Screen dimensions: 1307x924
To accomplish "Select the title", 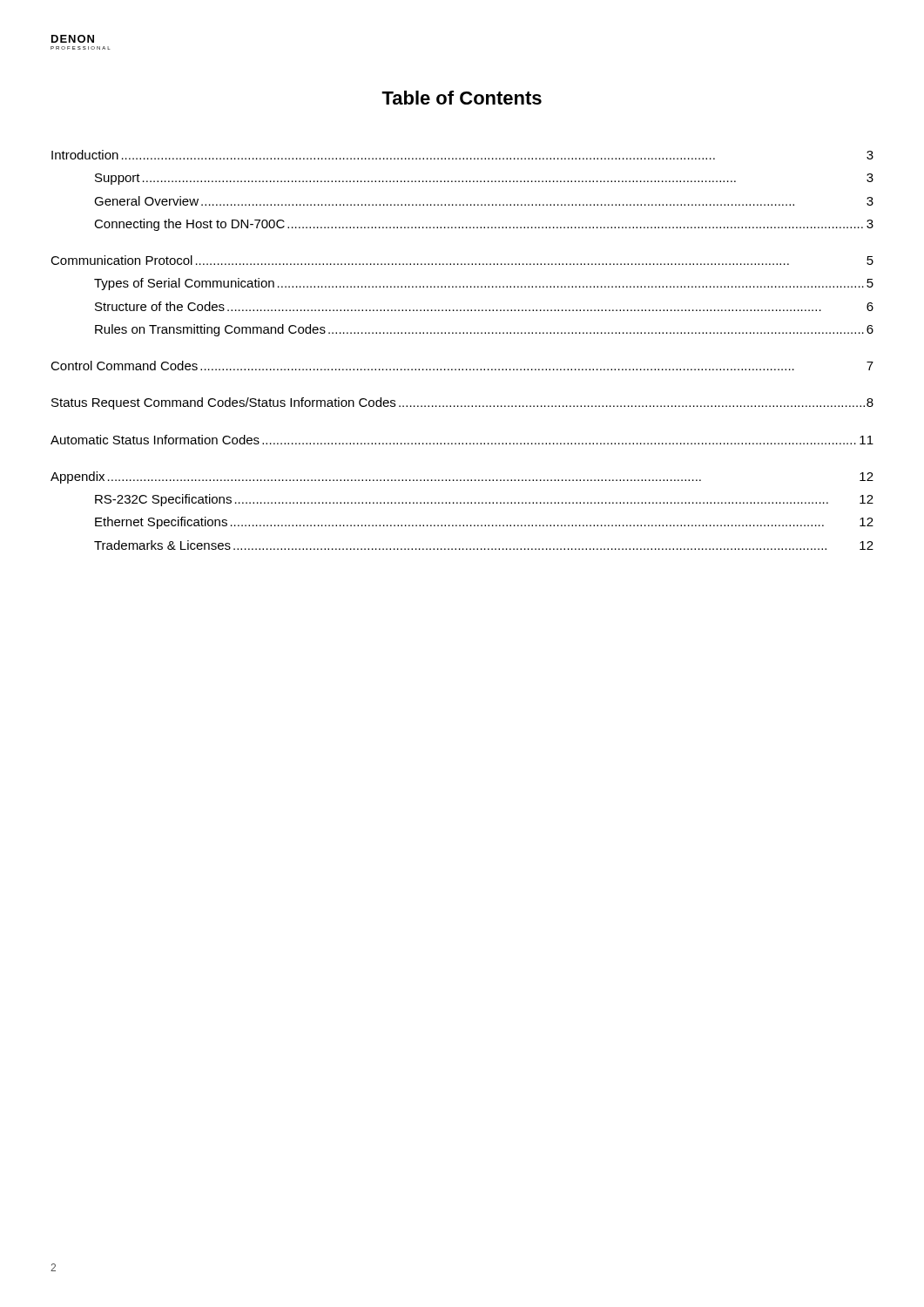I will (462, 98).
